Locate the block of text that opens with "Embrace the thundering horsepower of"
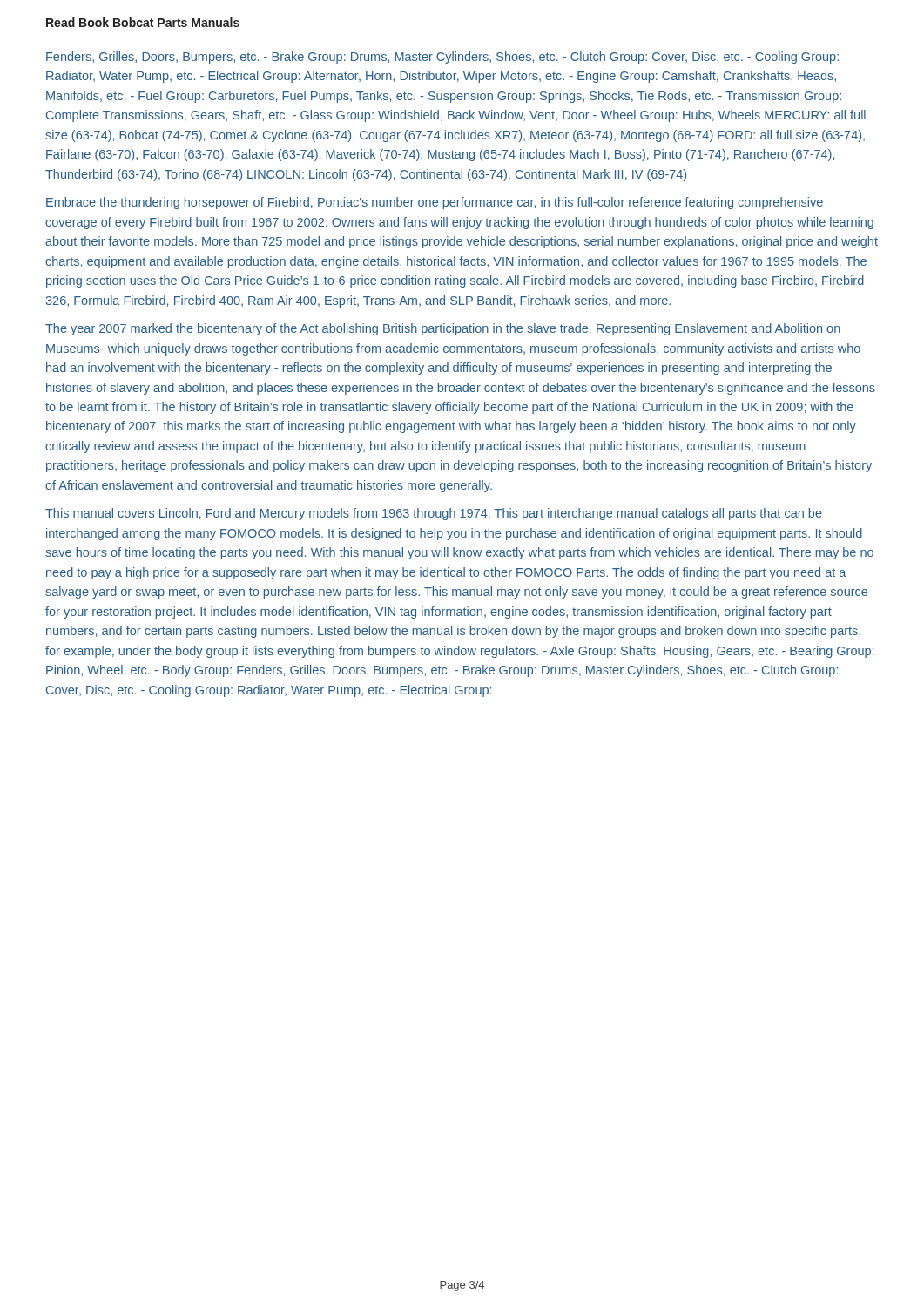924x1307 pixels. point(462,251)
